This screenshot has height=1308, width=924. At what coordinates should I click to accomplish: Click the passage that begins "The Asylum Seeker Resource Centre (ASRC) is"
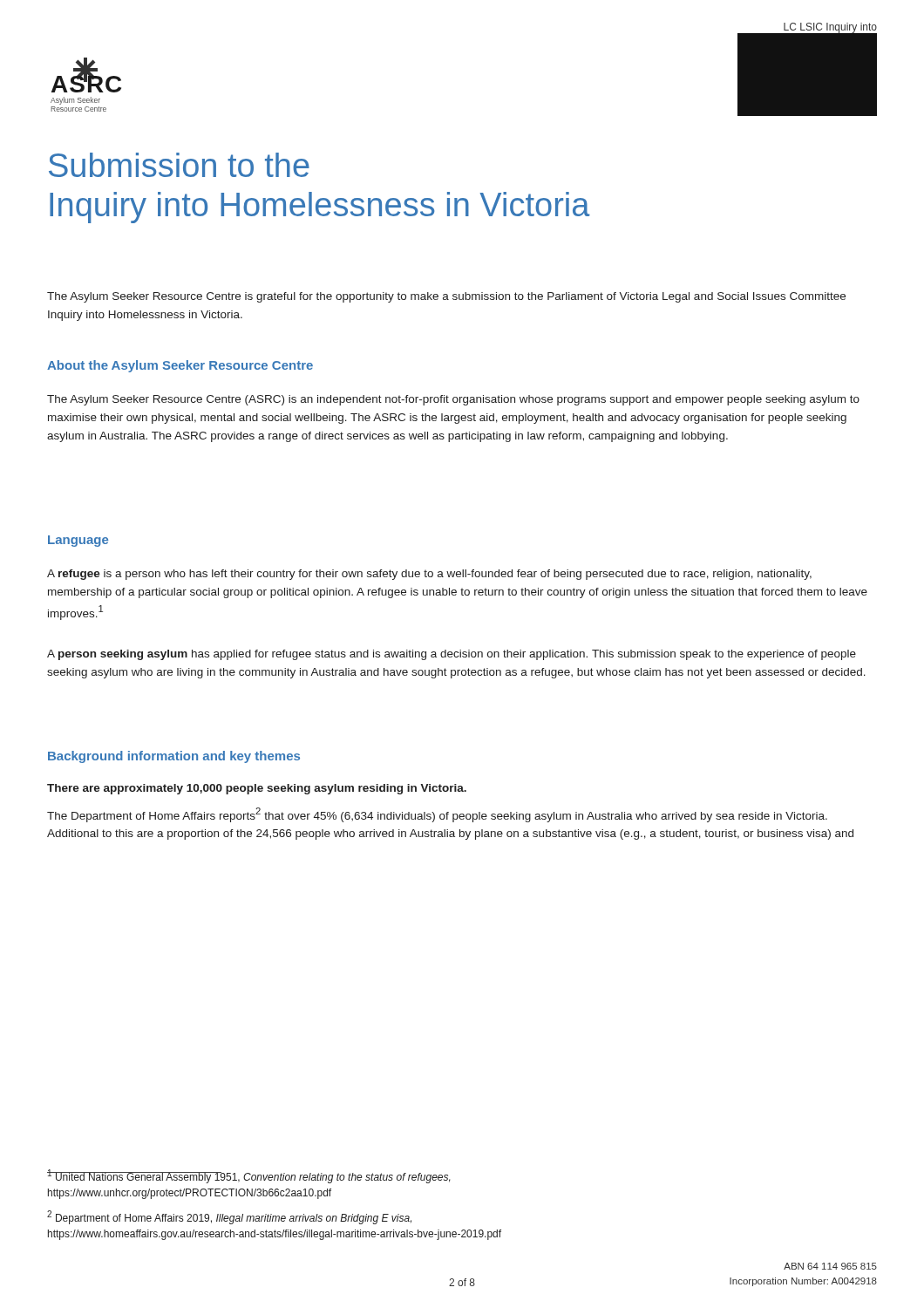tap(453, 417)
